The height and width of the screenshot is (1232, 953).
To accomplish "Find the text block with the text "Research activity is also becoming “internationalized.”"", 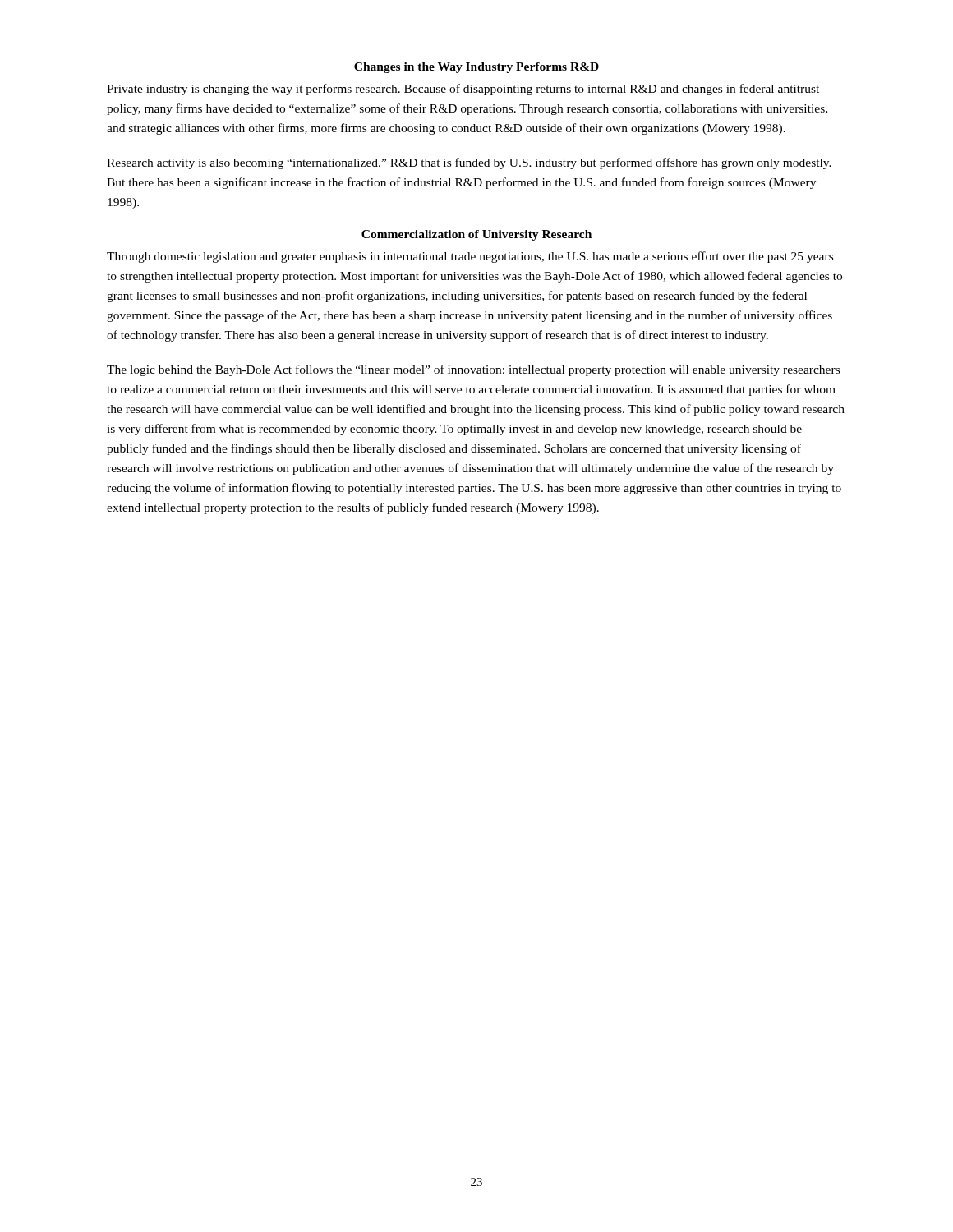I will (469, 182).
